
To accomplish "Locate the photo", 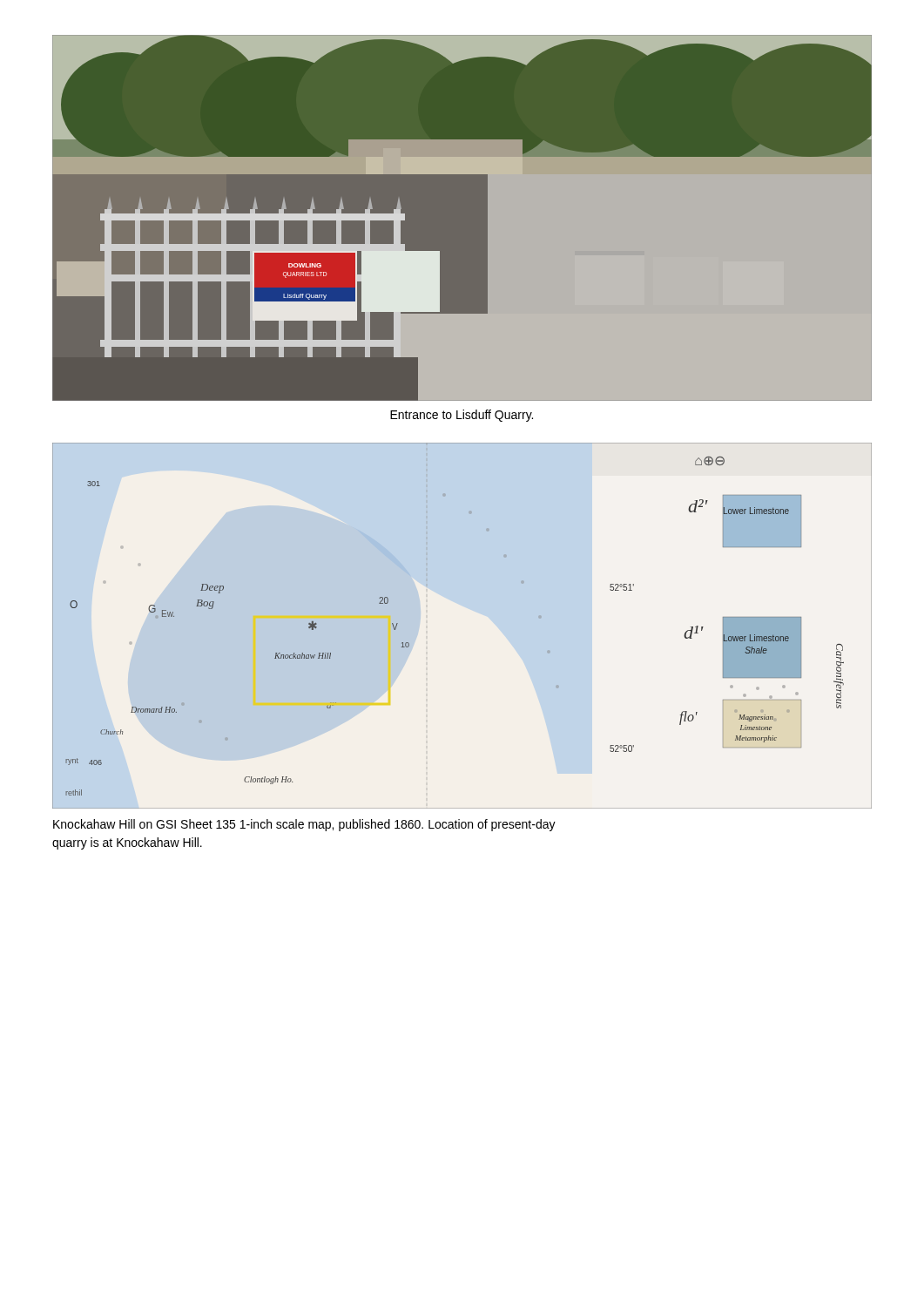I will coord(462,218).
